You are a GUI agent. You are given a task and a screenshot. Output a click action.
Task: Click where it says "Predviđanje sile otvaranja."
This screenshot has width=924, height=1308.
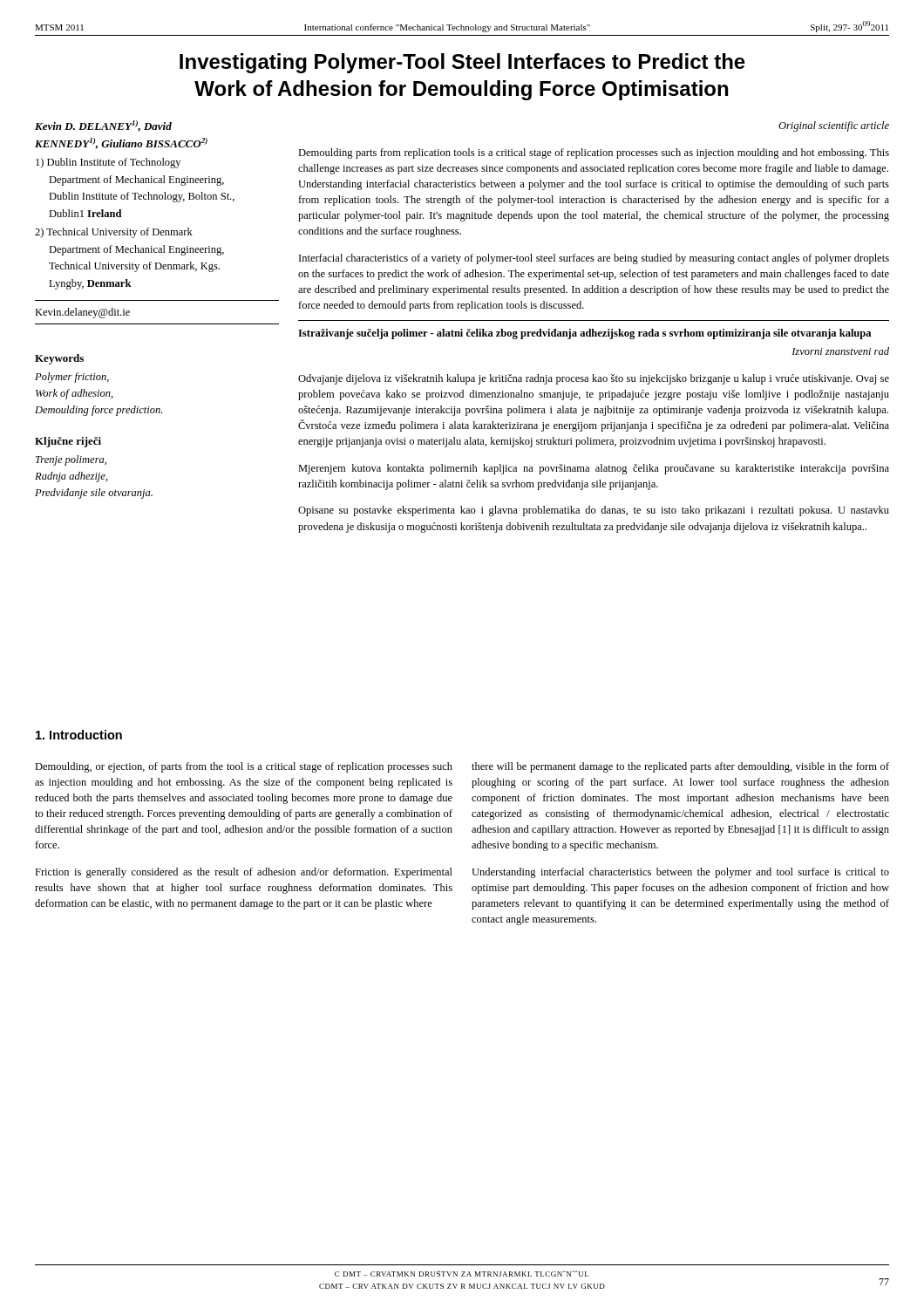(x=94, y=492)
